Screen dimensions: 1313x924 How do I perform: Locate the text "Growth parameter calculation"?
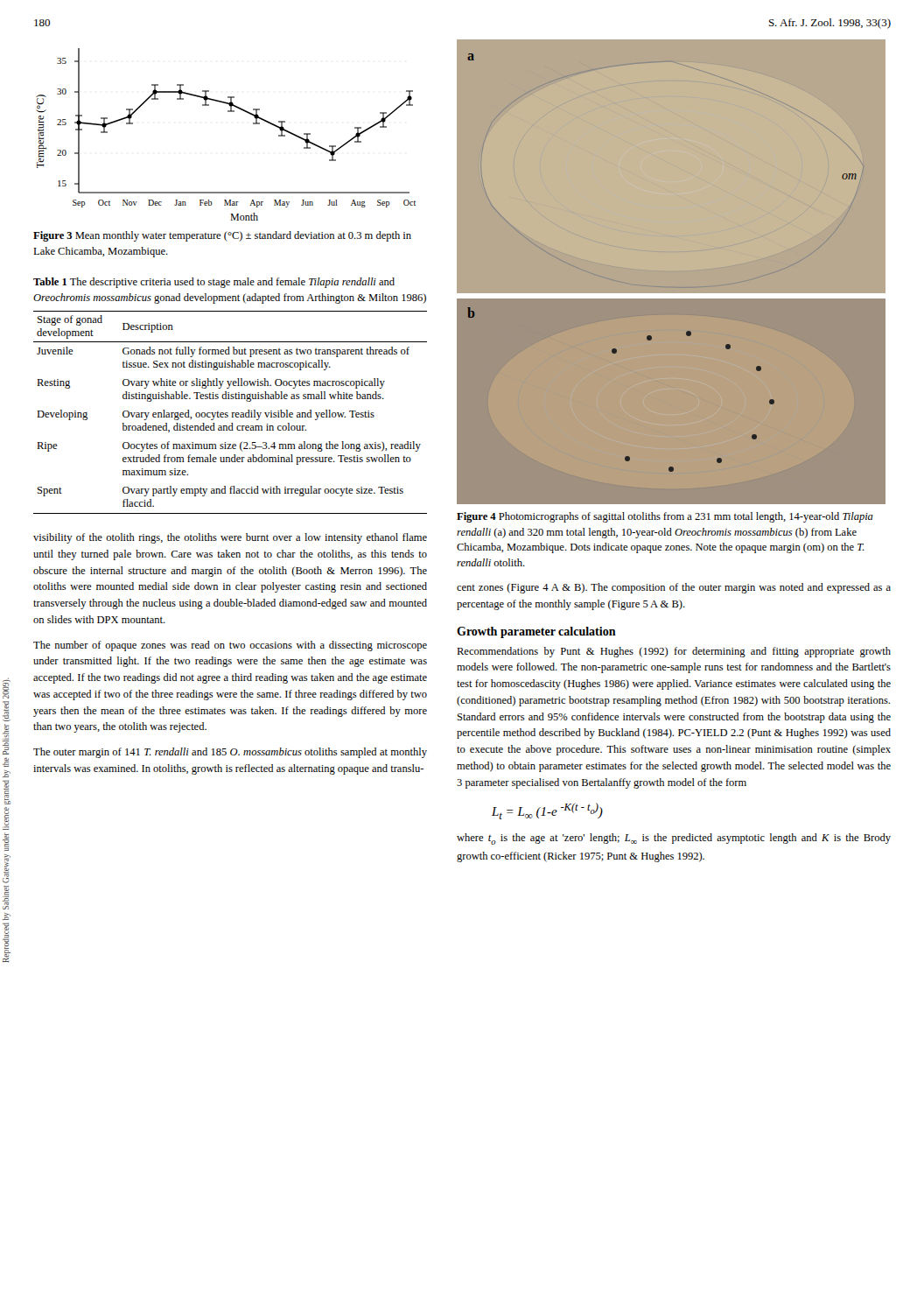(536, 631)
